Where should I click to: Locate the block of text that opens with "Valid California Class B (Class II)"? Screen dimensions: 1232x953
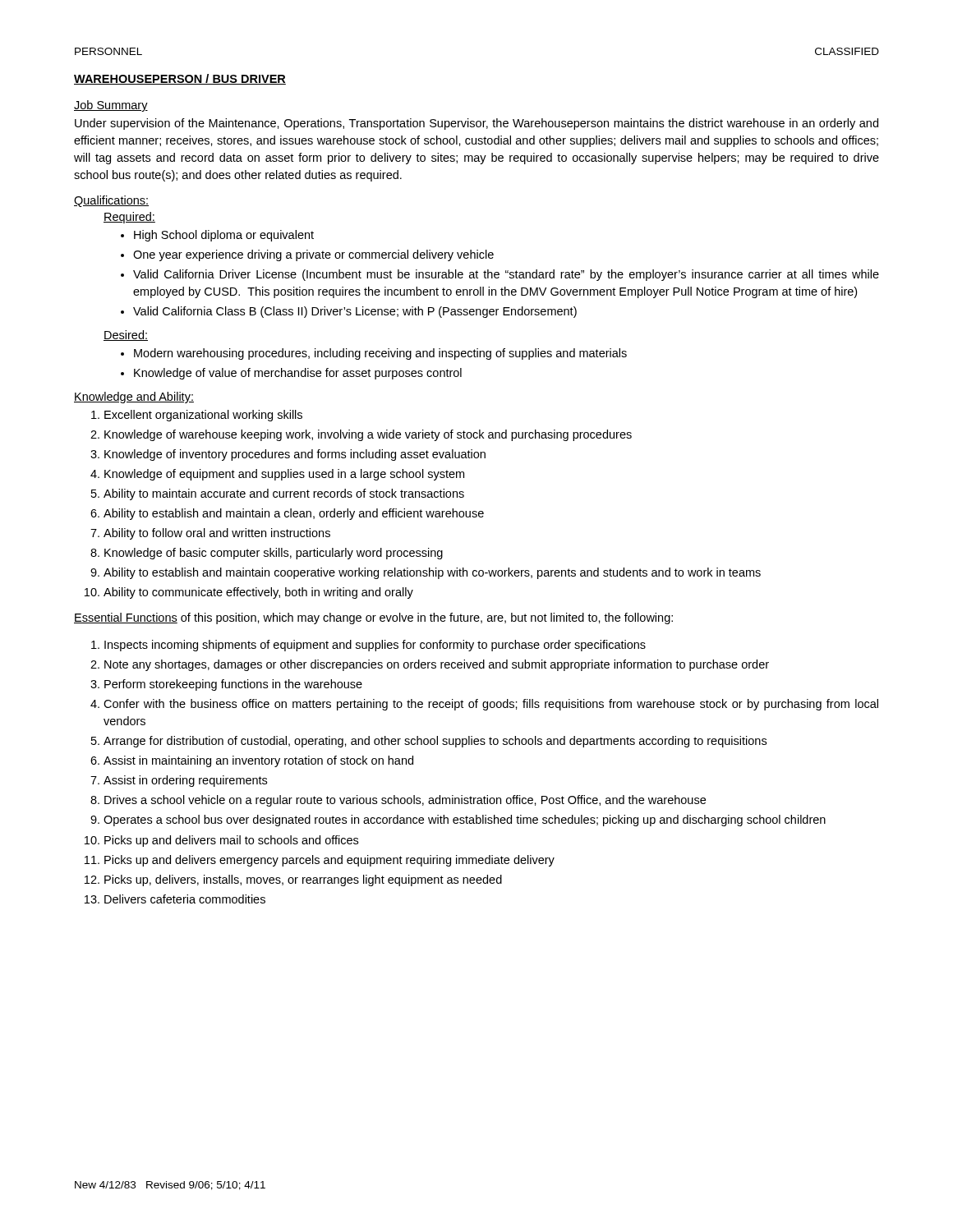click(x=506, y=312)
